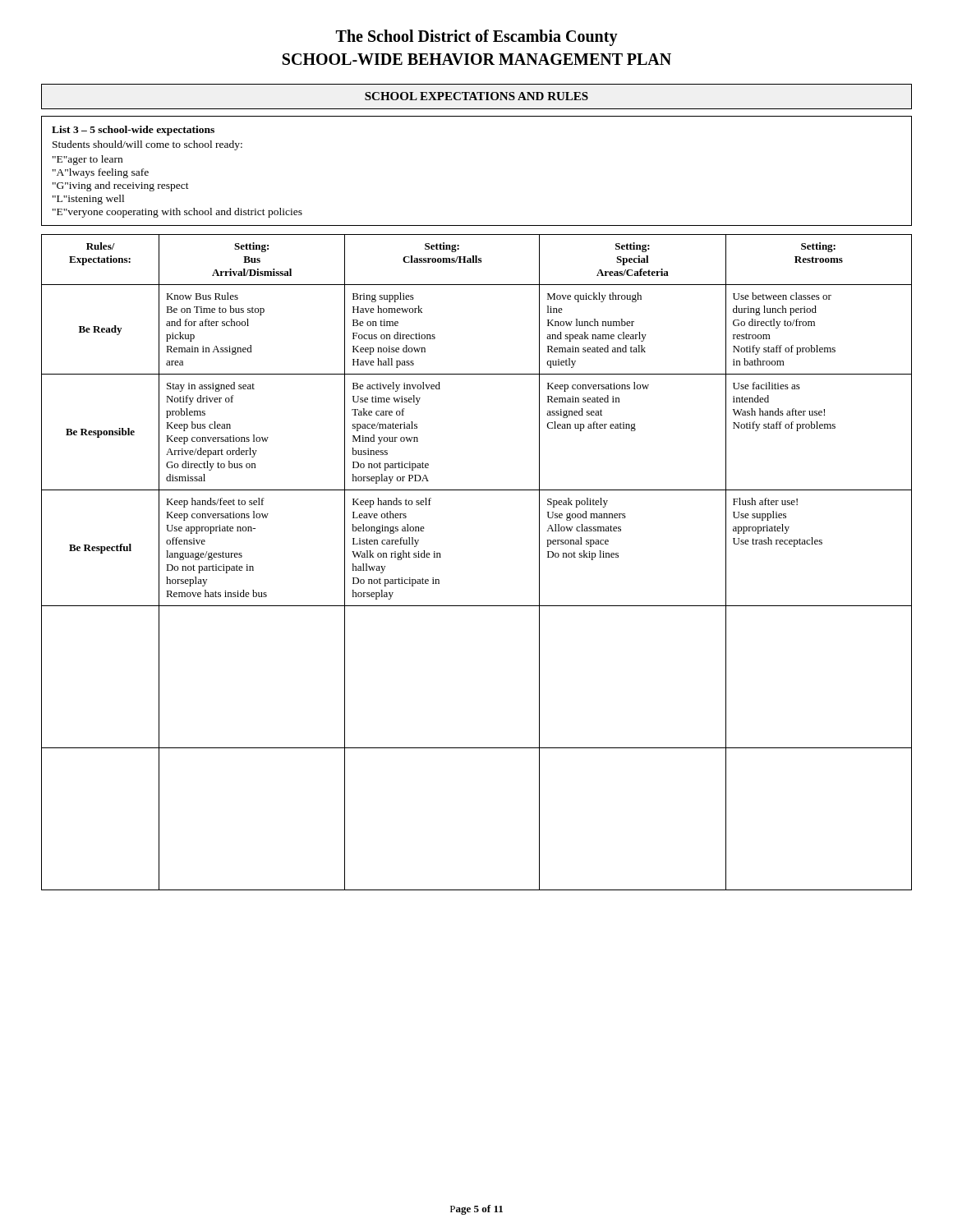Select the passage starting "List 3 –"
Image resolution: width=953 pixels, height=1232 pixels.
tap(133, 131)
